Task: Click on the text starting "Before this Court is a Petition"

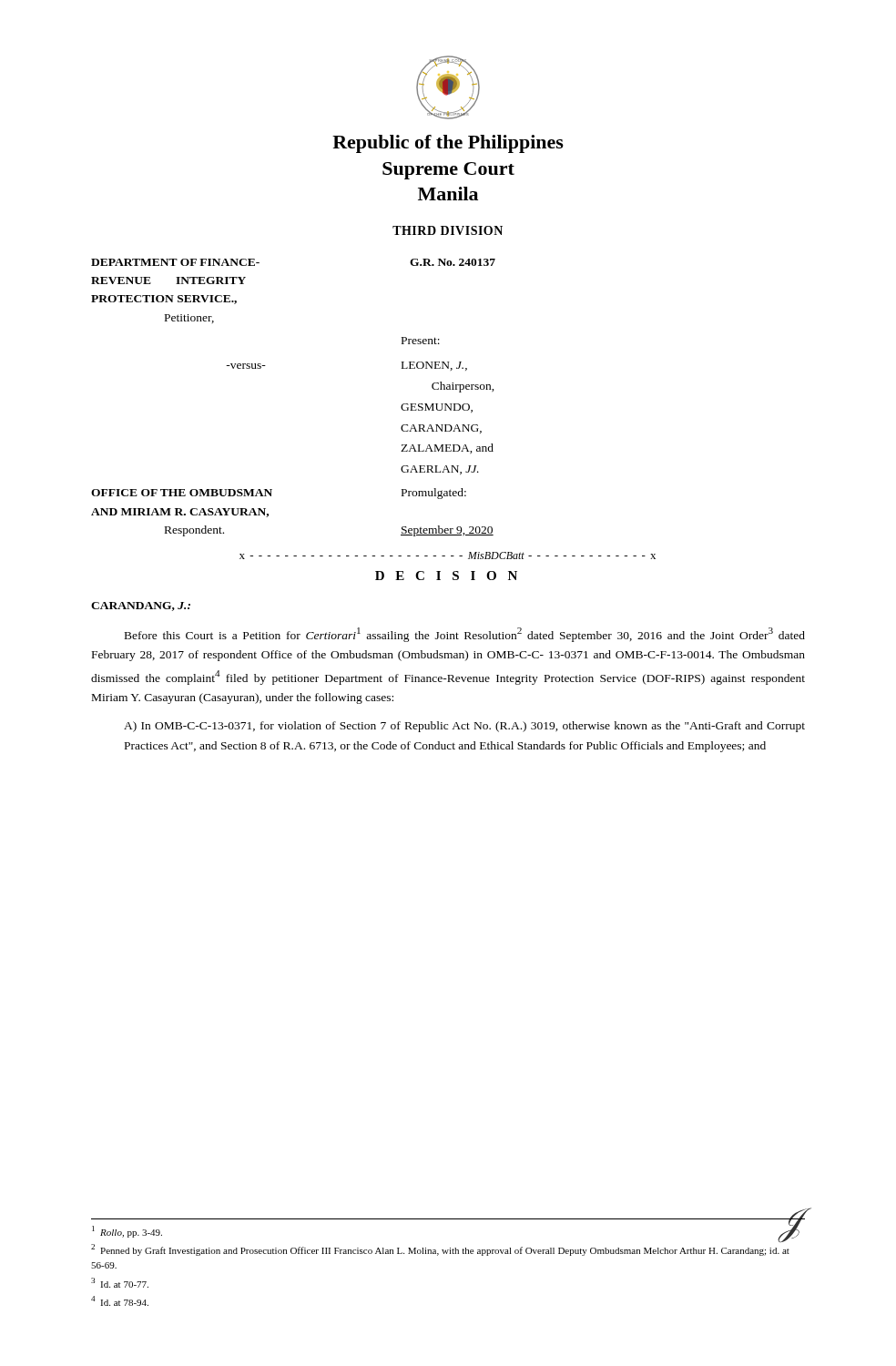Action: coord(448,664)
